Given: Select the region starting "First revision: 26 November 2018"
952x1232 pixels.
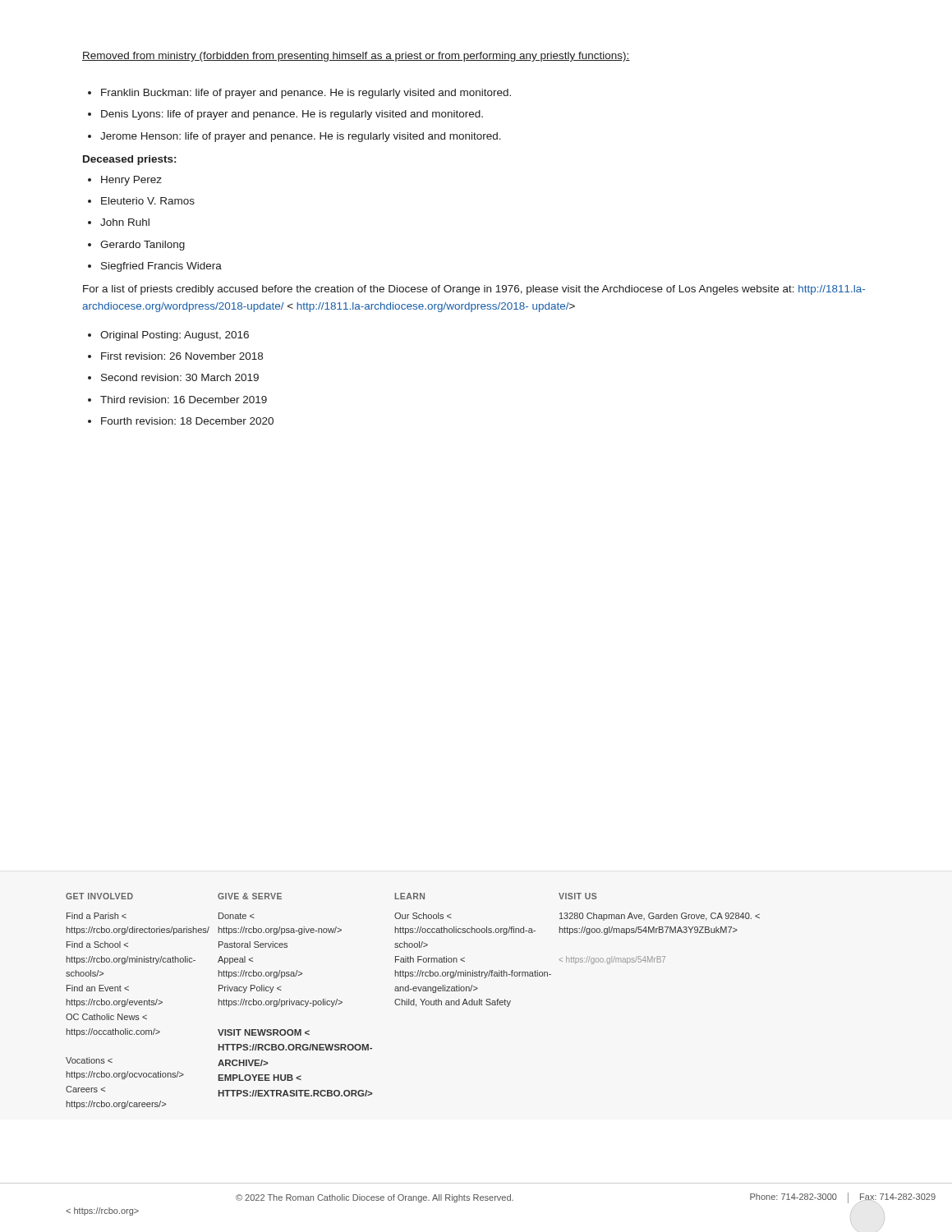Looking at the screenshot, I should [x=175, y=356].
